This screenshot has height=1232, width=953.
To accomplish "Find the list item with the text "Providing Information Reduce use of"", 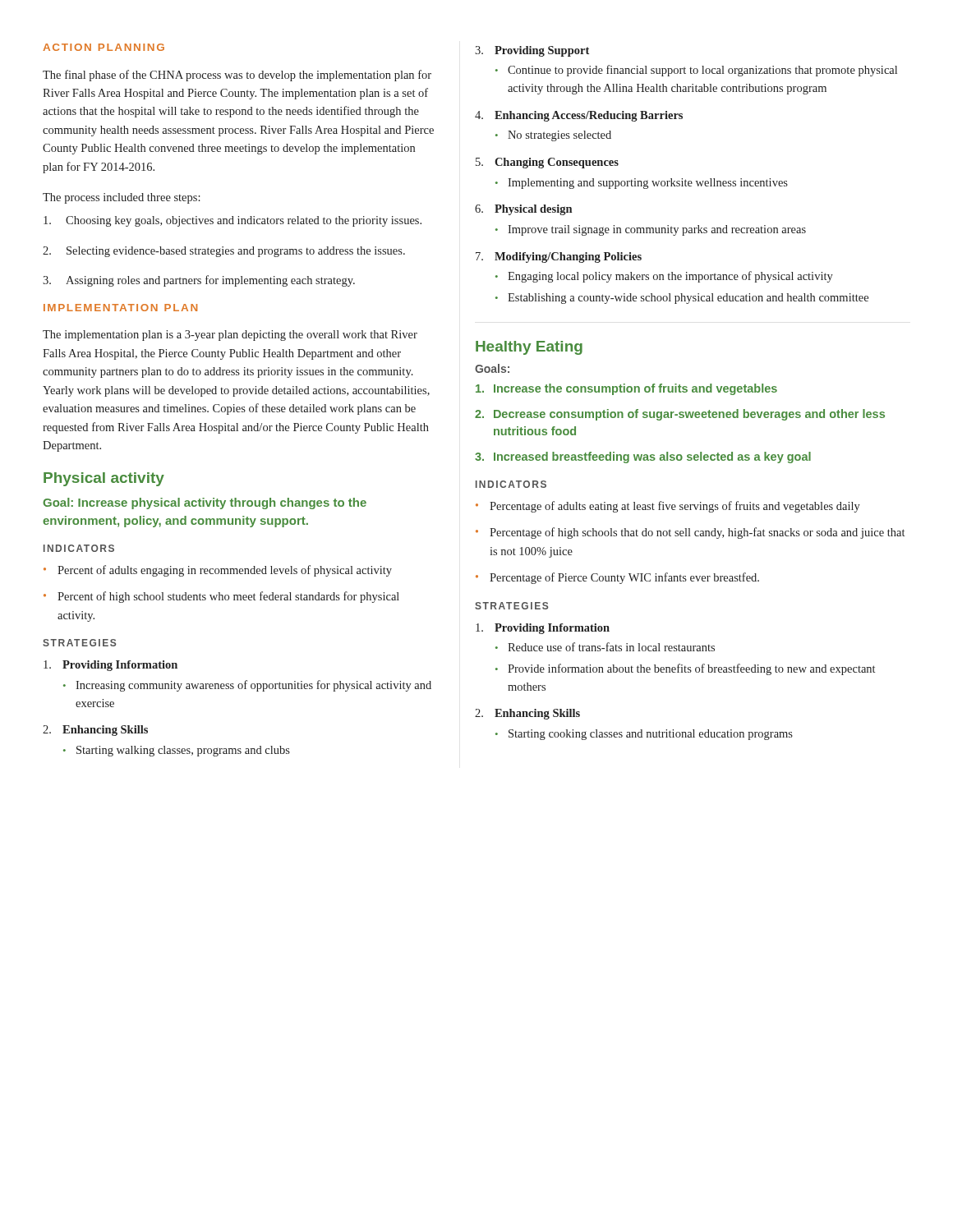I will coord(693,657).
